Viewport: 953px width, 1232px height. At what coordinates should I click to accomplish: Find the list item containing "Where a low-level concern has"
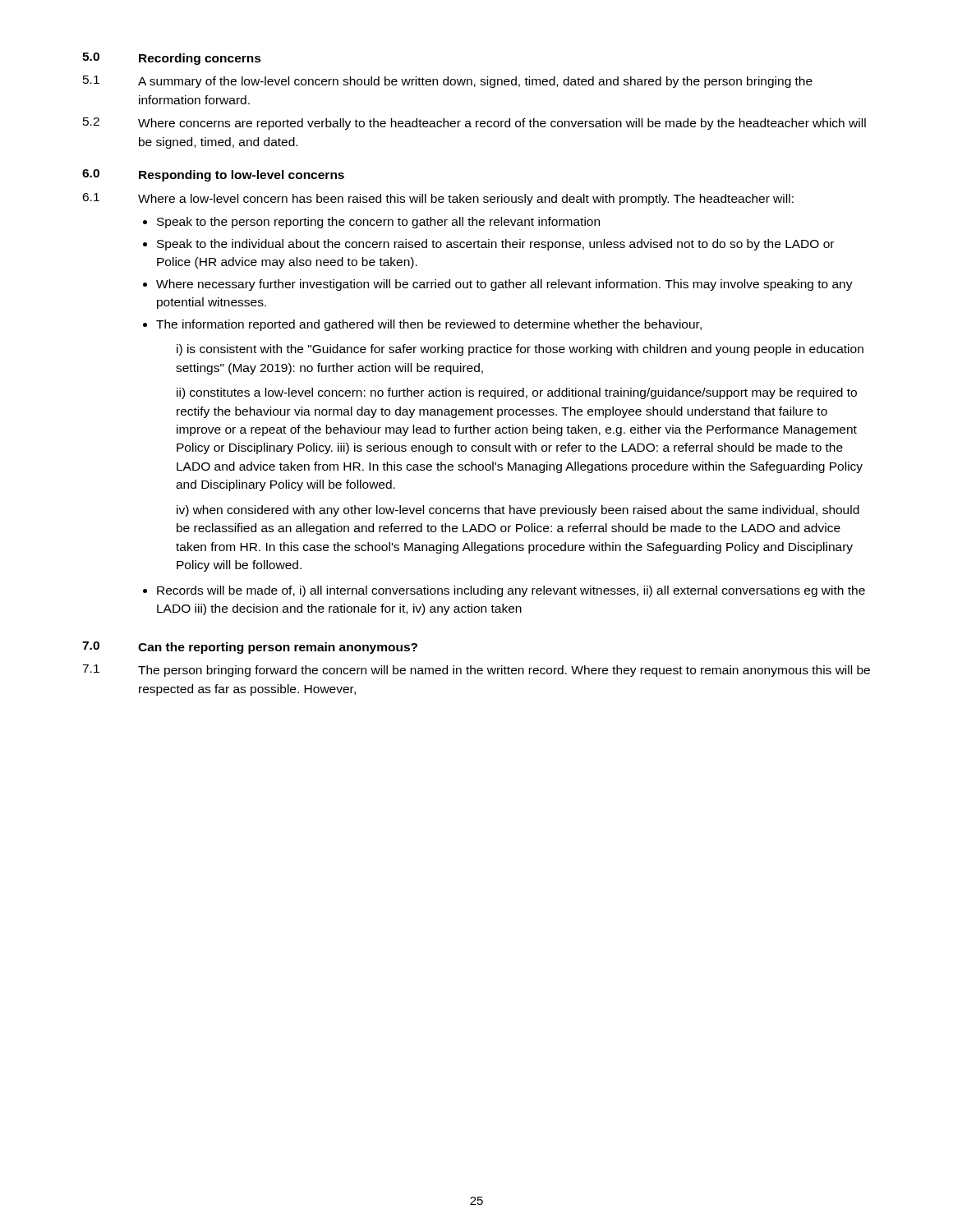click(x=504, y=405)
